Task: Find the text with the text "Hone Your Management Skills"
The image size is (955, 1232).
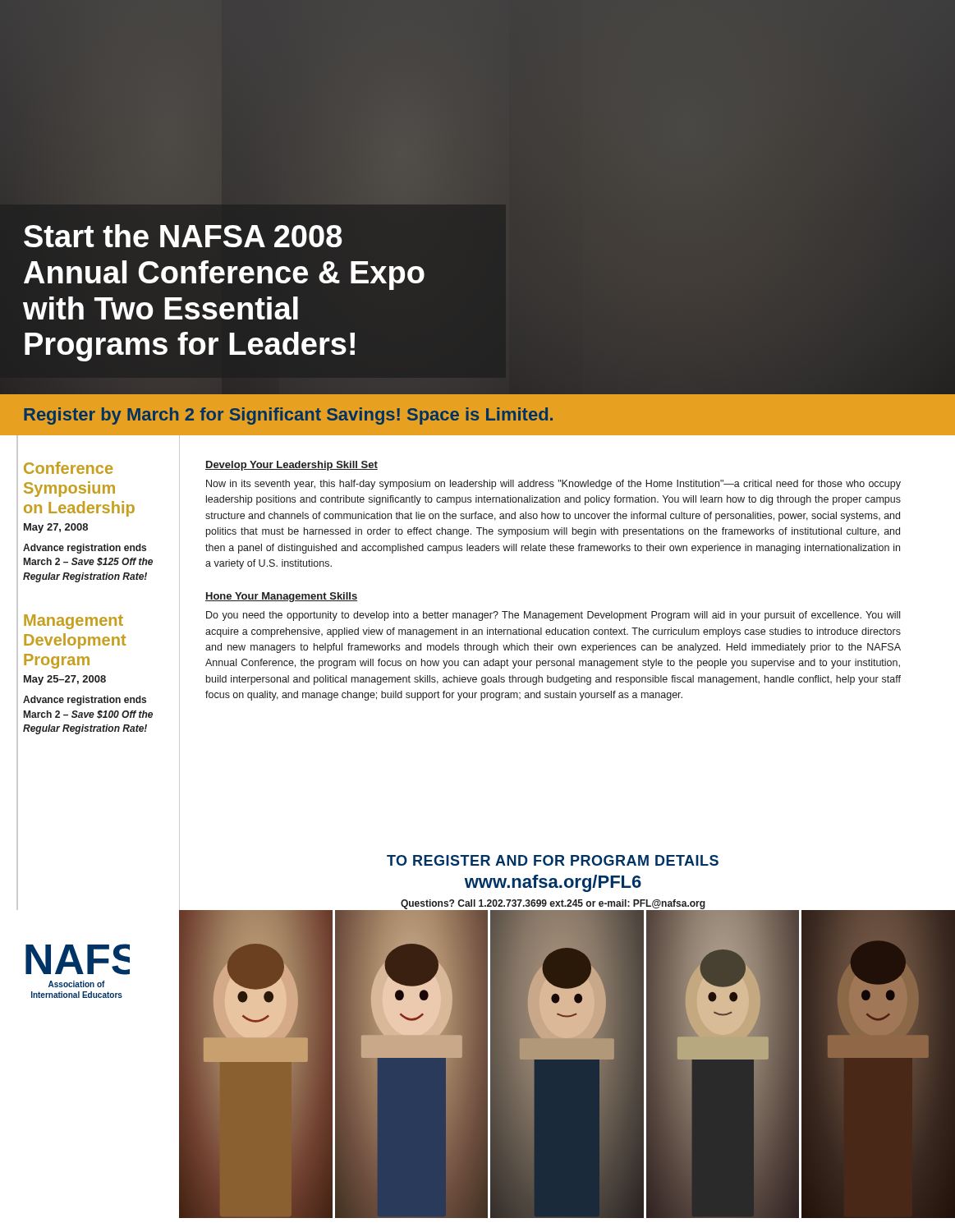Action: [x=281, y=596]
